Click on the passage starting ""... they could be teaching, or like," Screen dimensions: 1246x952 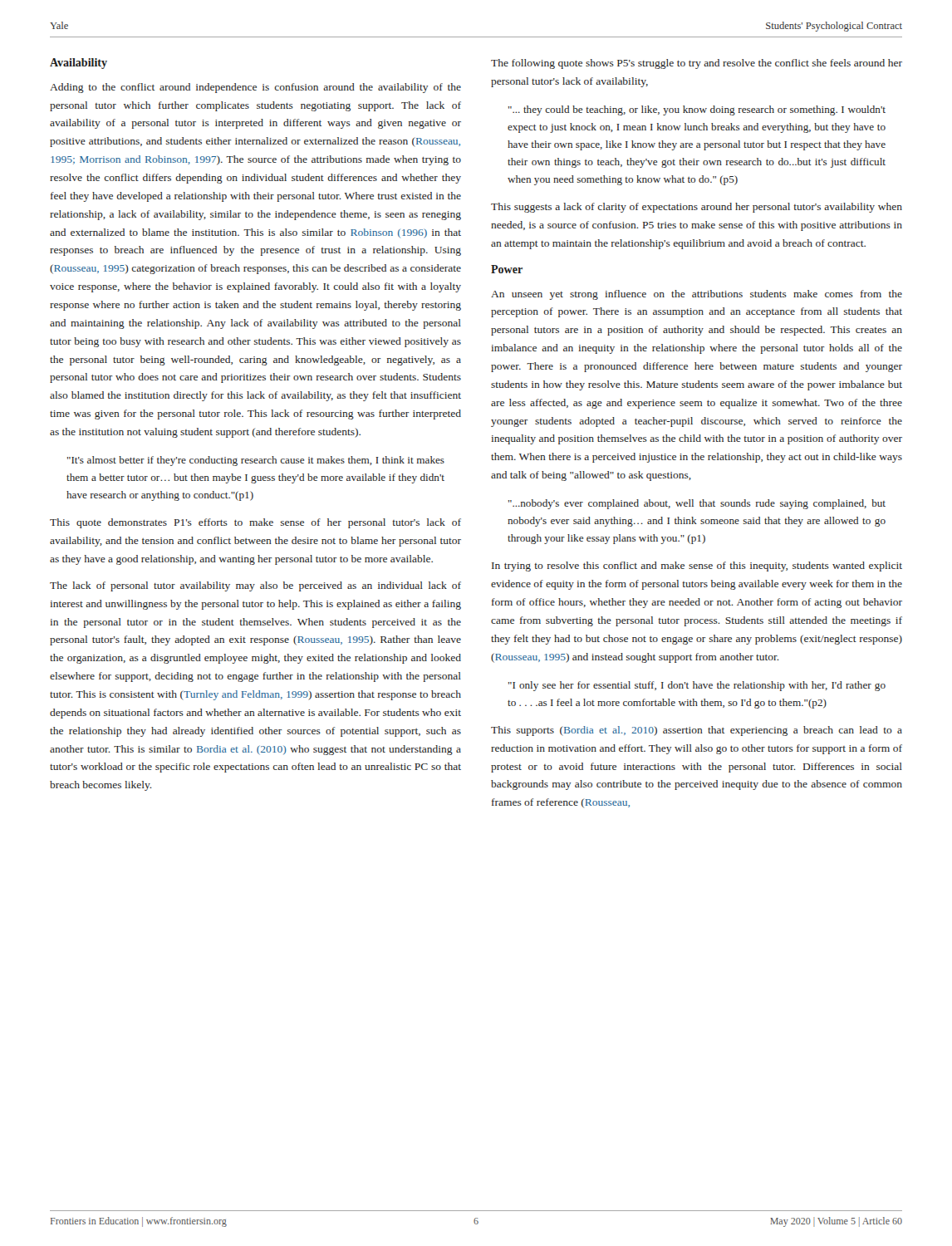pos(697,144)
